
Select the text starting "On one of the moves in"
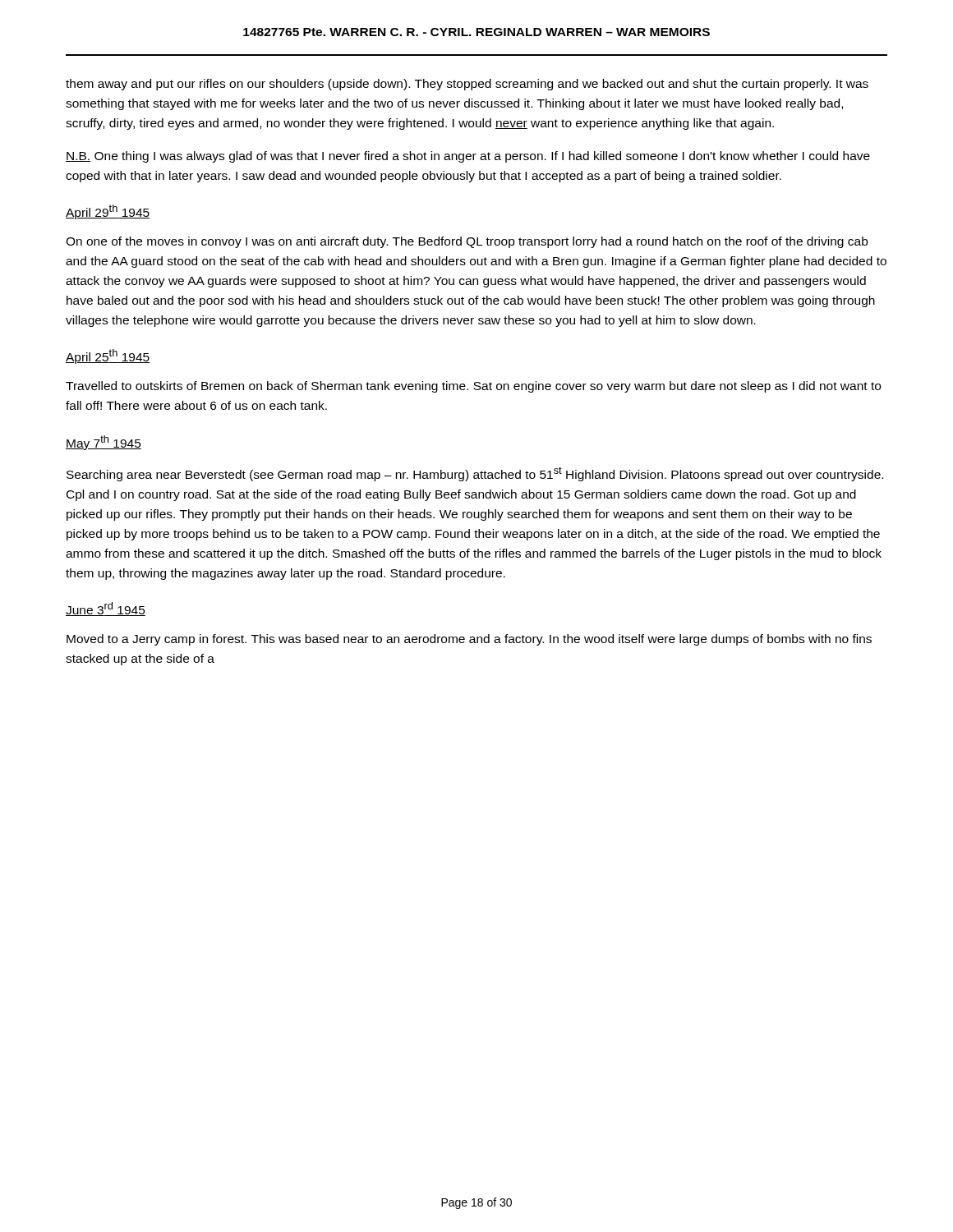click(476, 281)
